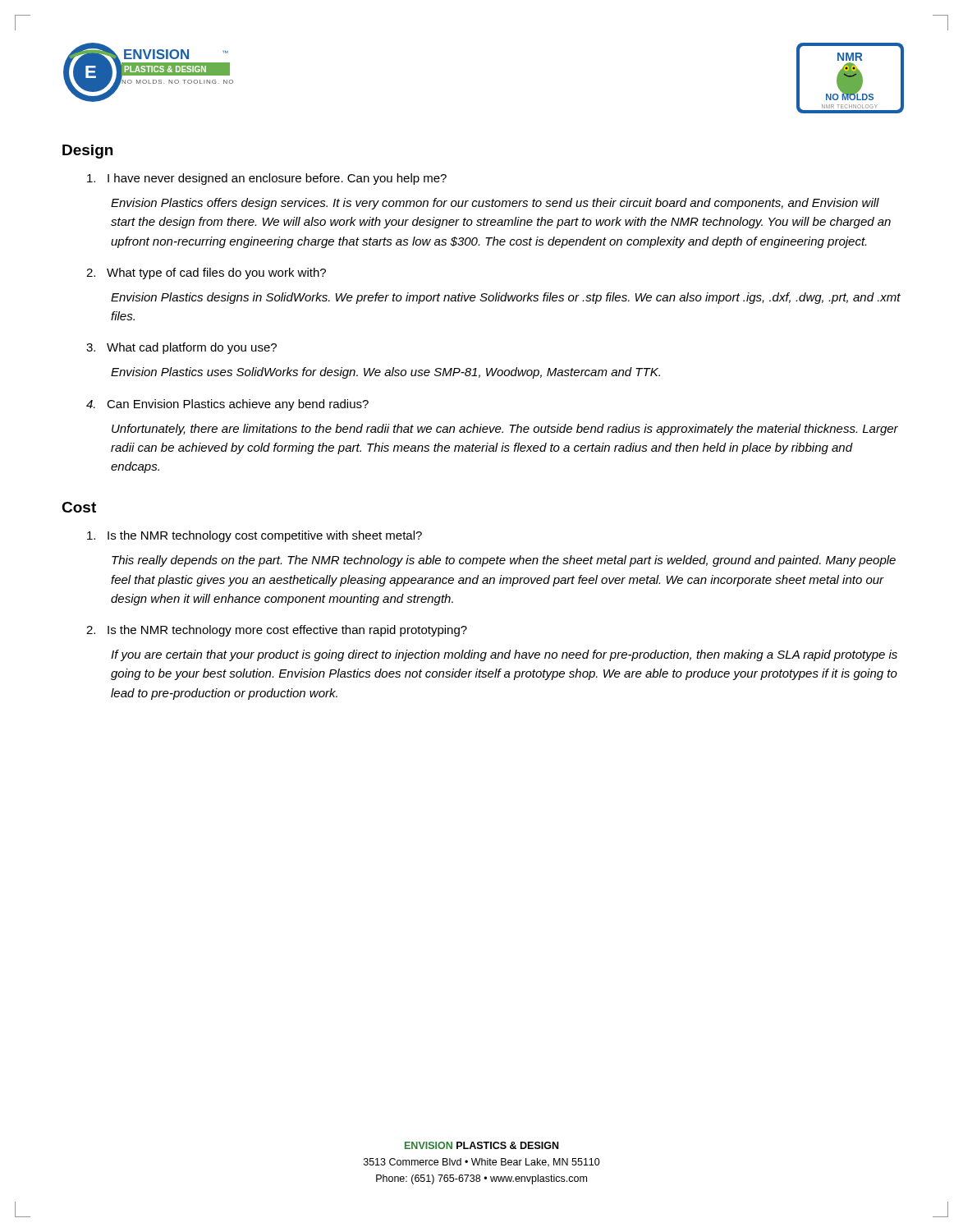
Task: Select the passage starting "This really depends on the part."
Action: tap(503, 579)
